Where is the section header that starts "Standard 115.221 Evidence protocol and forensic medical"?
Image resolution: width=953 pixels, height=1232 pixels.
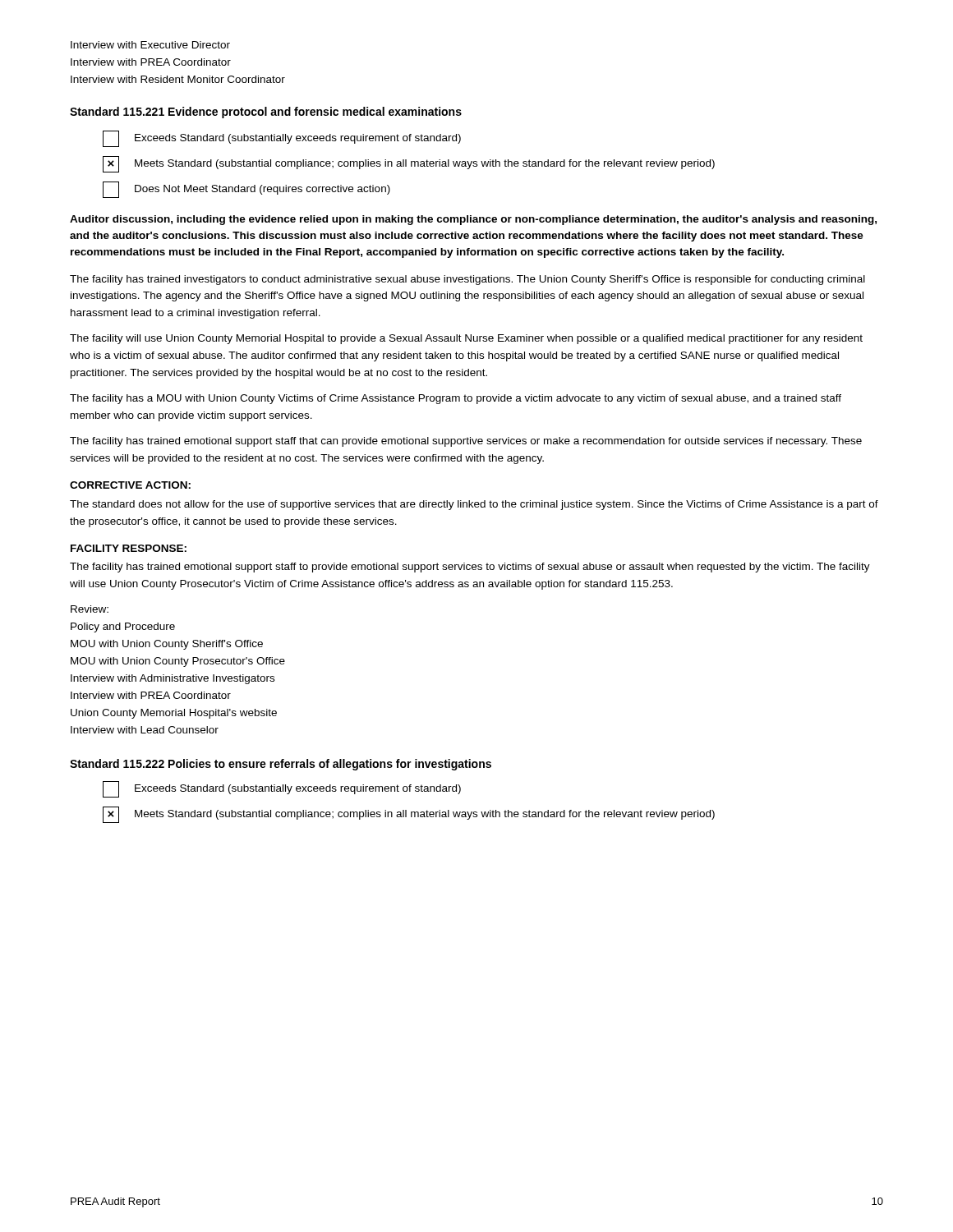click(x=266, y=111)
